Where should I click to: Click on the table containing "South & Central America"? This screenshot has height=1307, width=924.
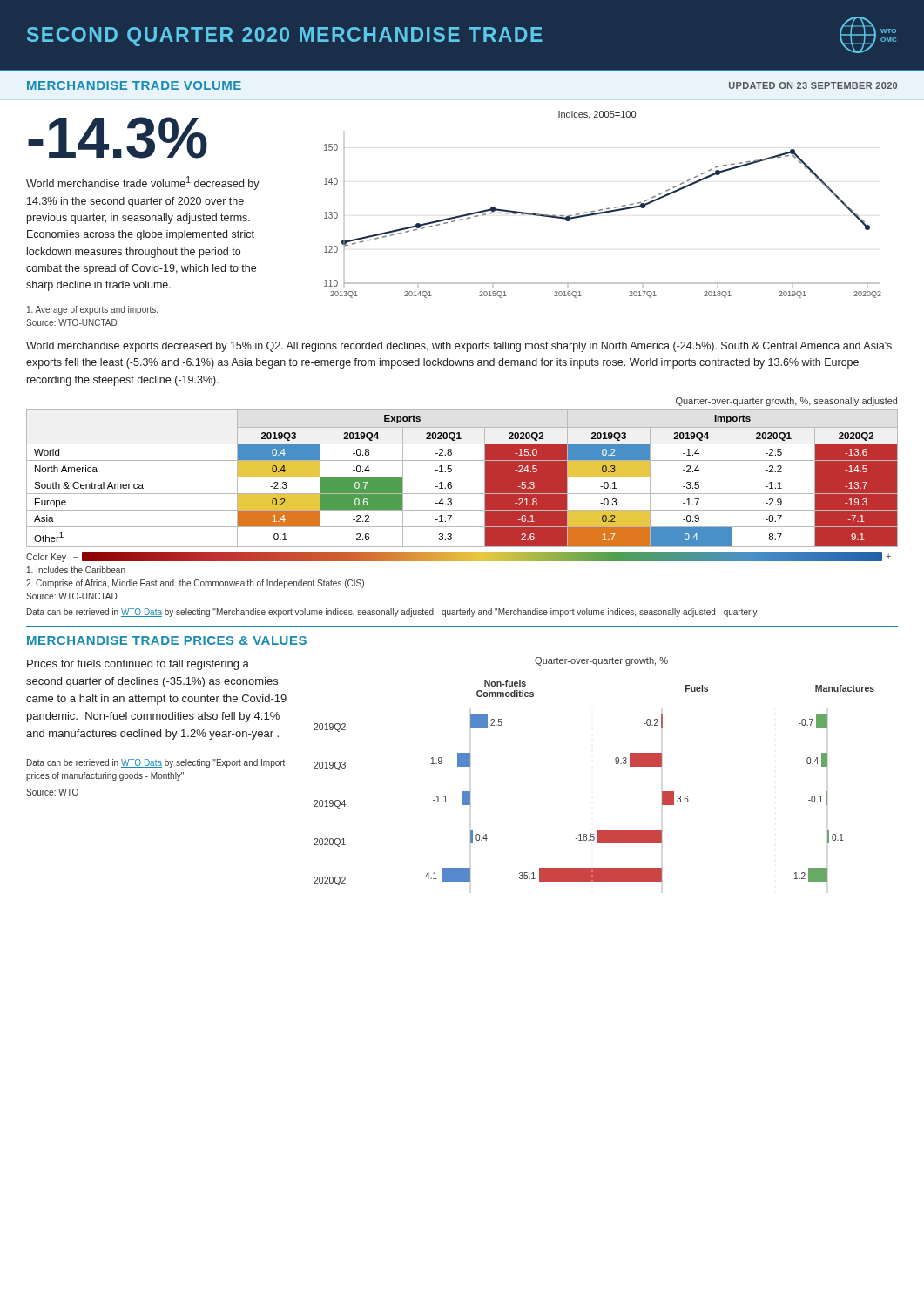point(462,478)
